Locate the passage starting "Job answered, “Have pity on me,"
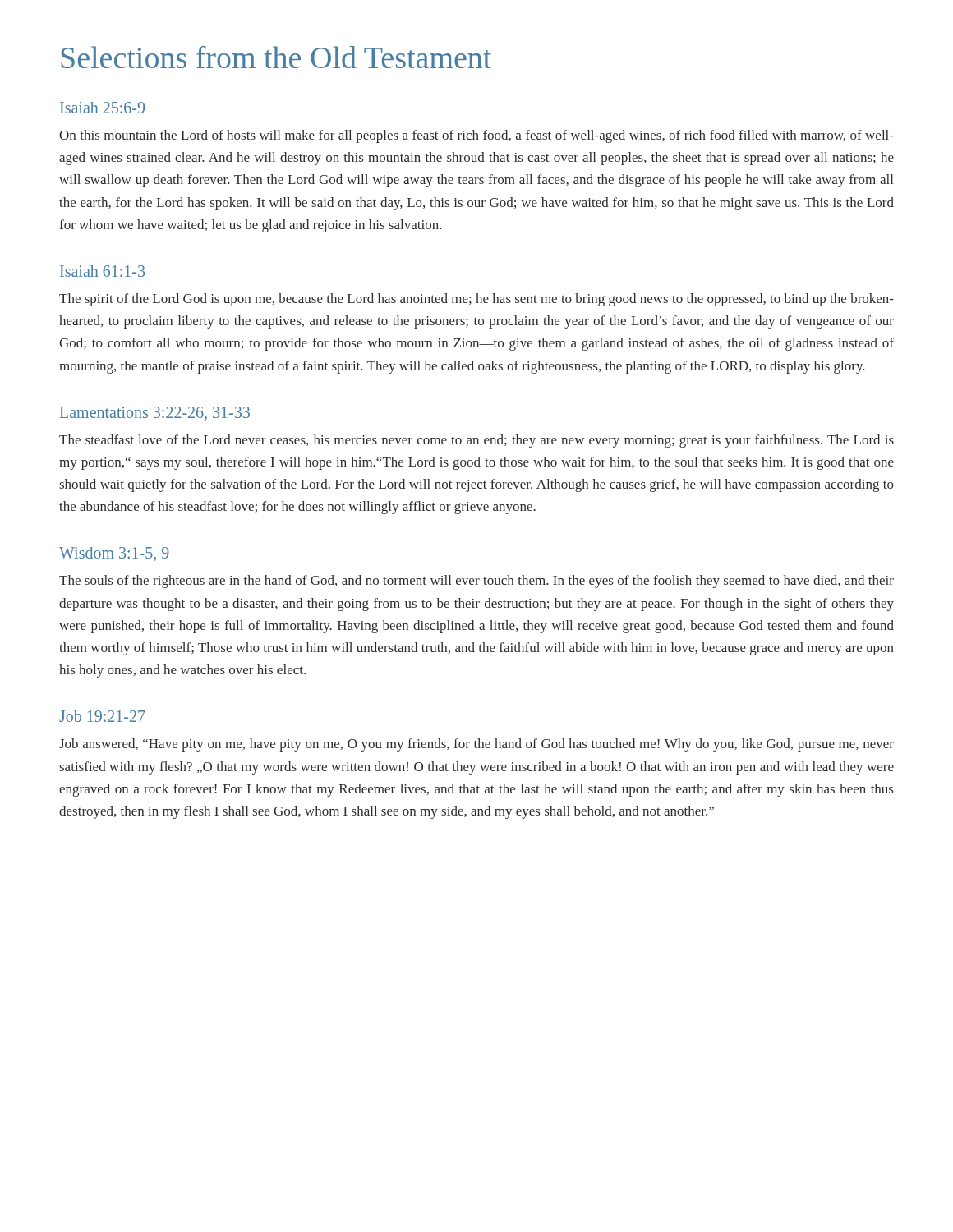This screenshot has height=1232, width=953. (x=476, y=778)
